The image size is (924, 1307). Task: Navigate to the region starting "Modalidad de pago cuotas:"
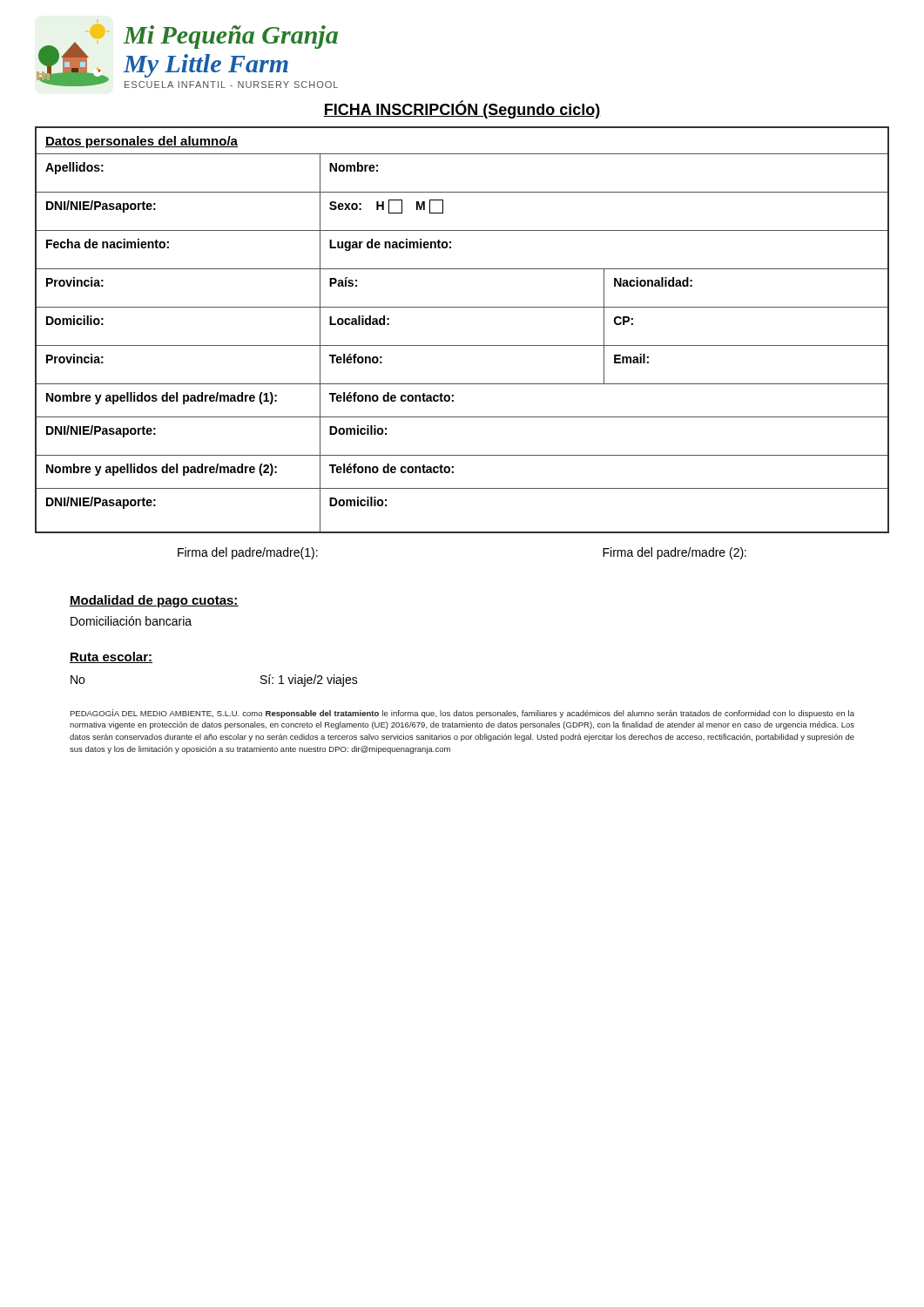pos(154,599)
